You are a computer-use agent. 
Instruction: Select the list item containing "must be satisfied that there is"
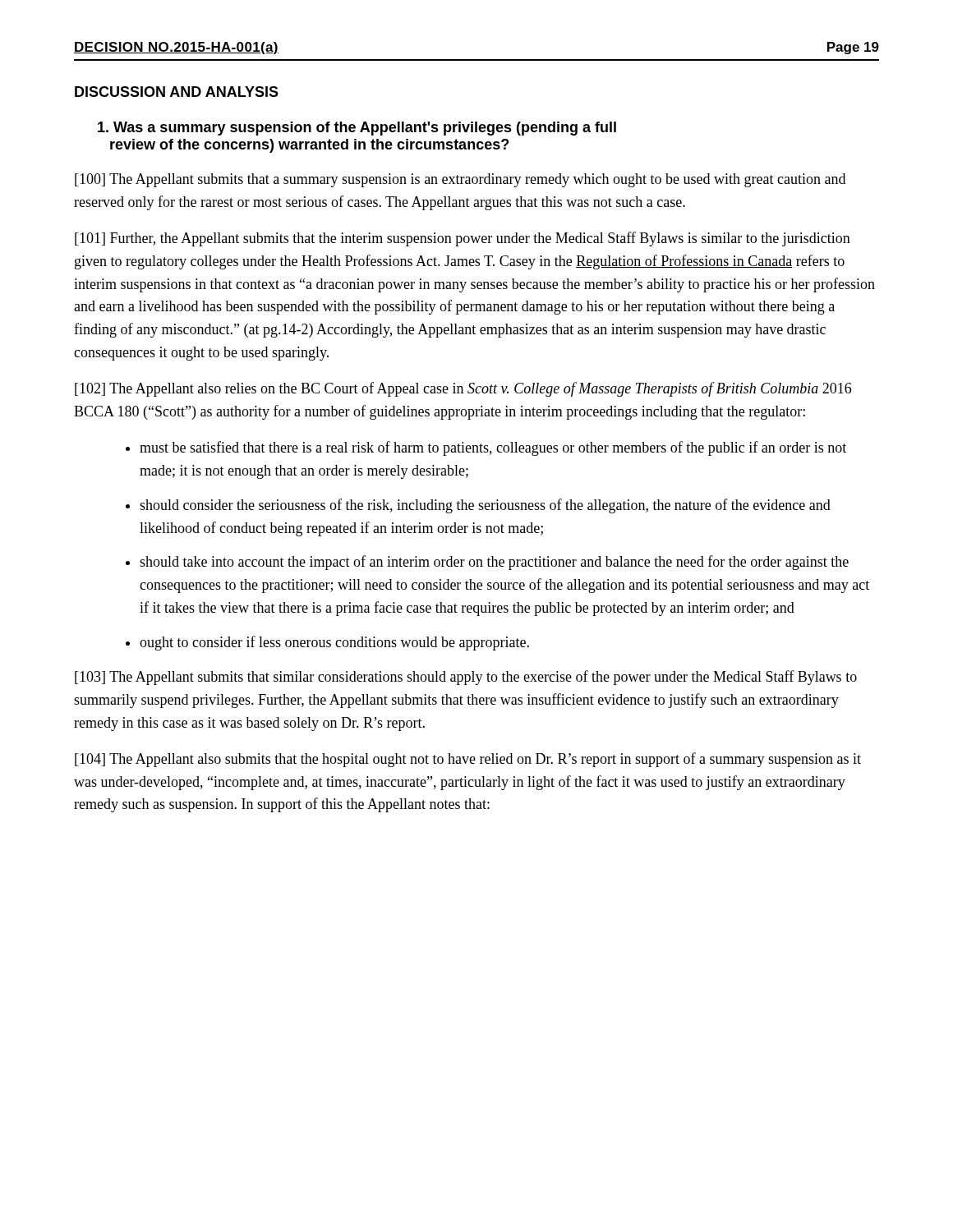(493, 459)
